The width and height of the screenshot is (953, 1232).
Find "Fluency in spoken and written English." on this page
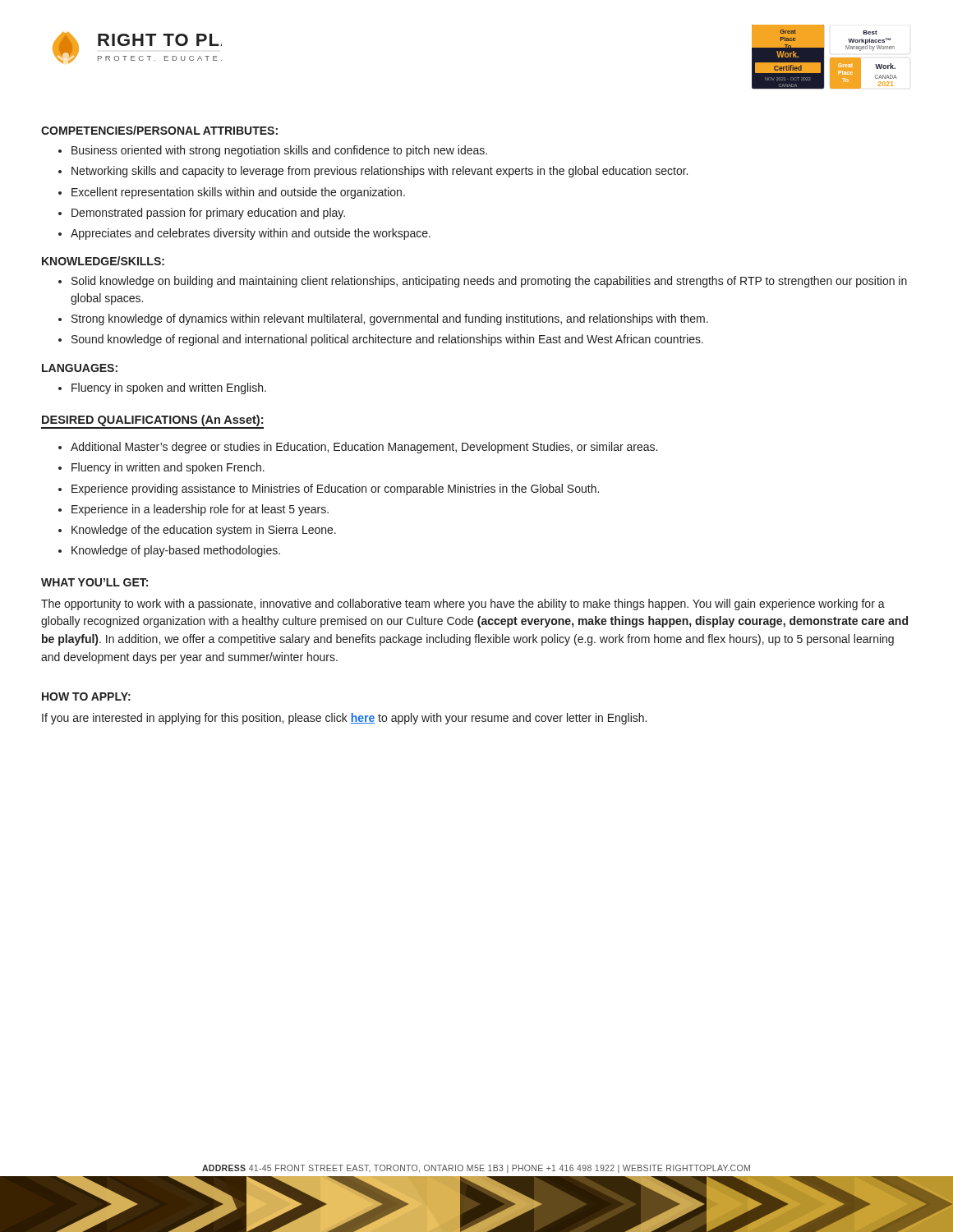tap(162, 388)
